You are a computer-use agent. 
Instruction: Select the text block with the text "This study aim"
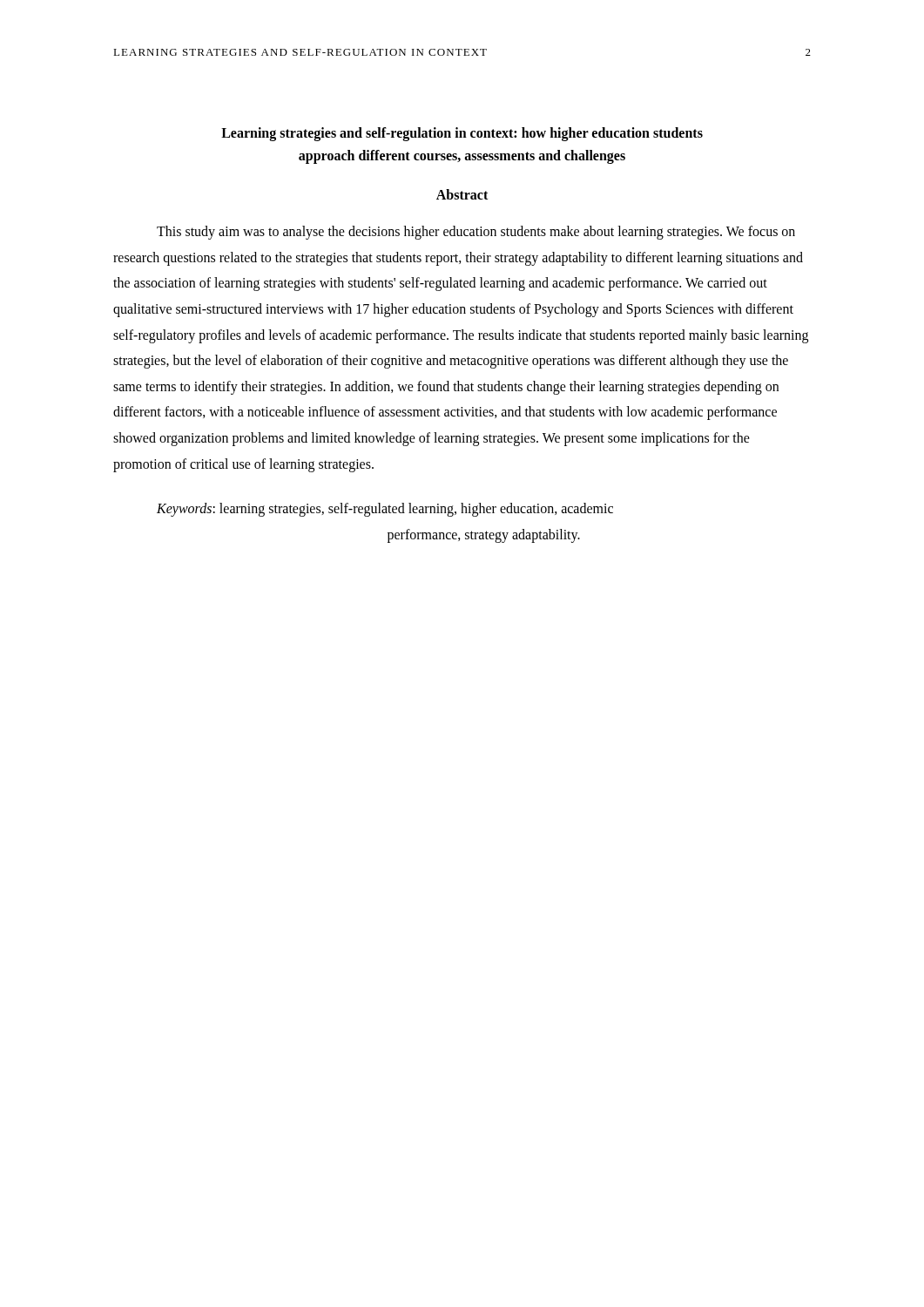tap(462, 348)
